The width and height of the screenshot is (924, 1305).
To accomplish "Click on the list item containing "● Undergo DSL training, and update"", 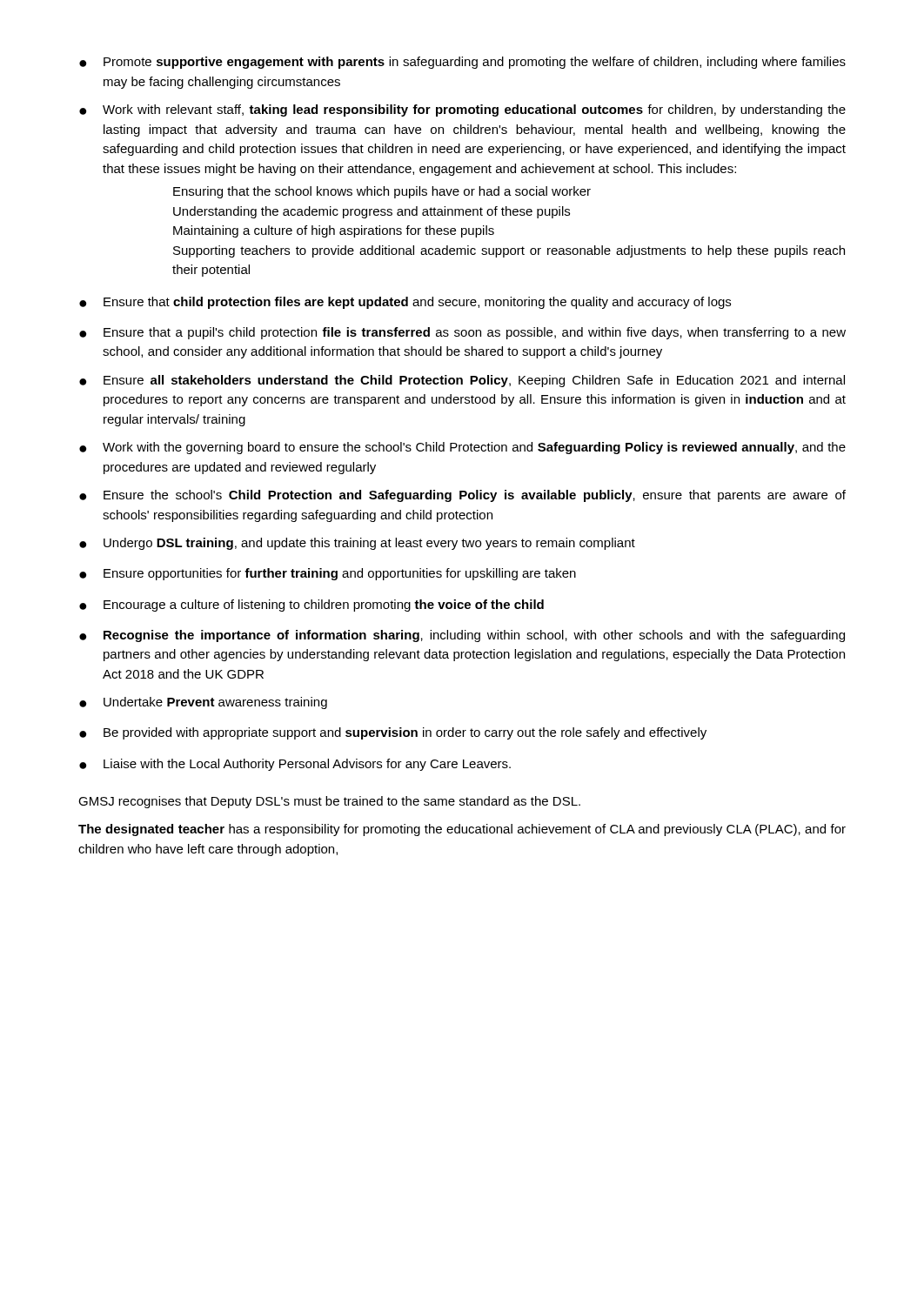I will (x=462, y=544).
